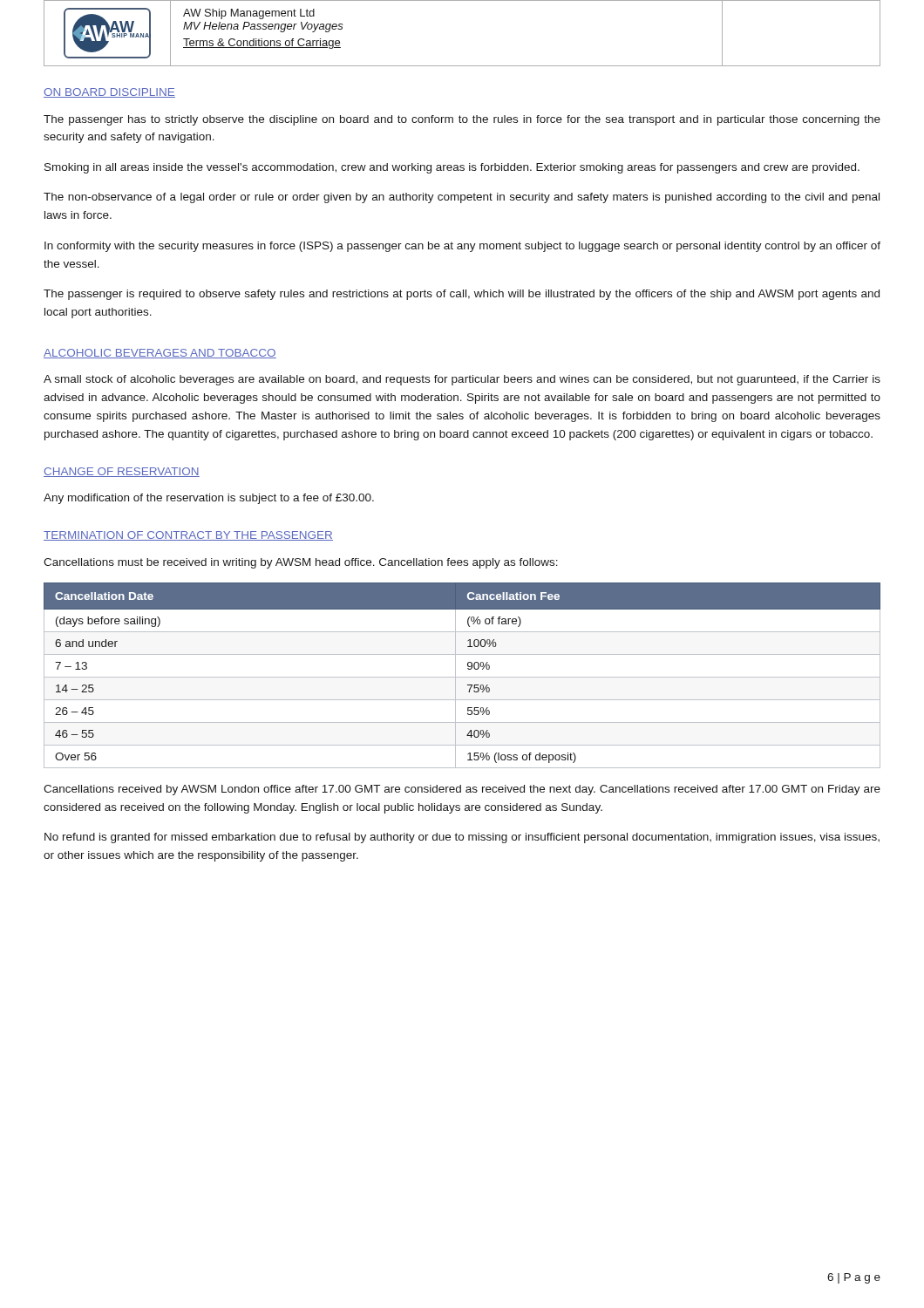The width and height of the screenshot is (924, 1308).
Task: Point to the element starting "Cancellations must be received"
Action: (x=462, y=563)
